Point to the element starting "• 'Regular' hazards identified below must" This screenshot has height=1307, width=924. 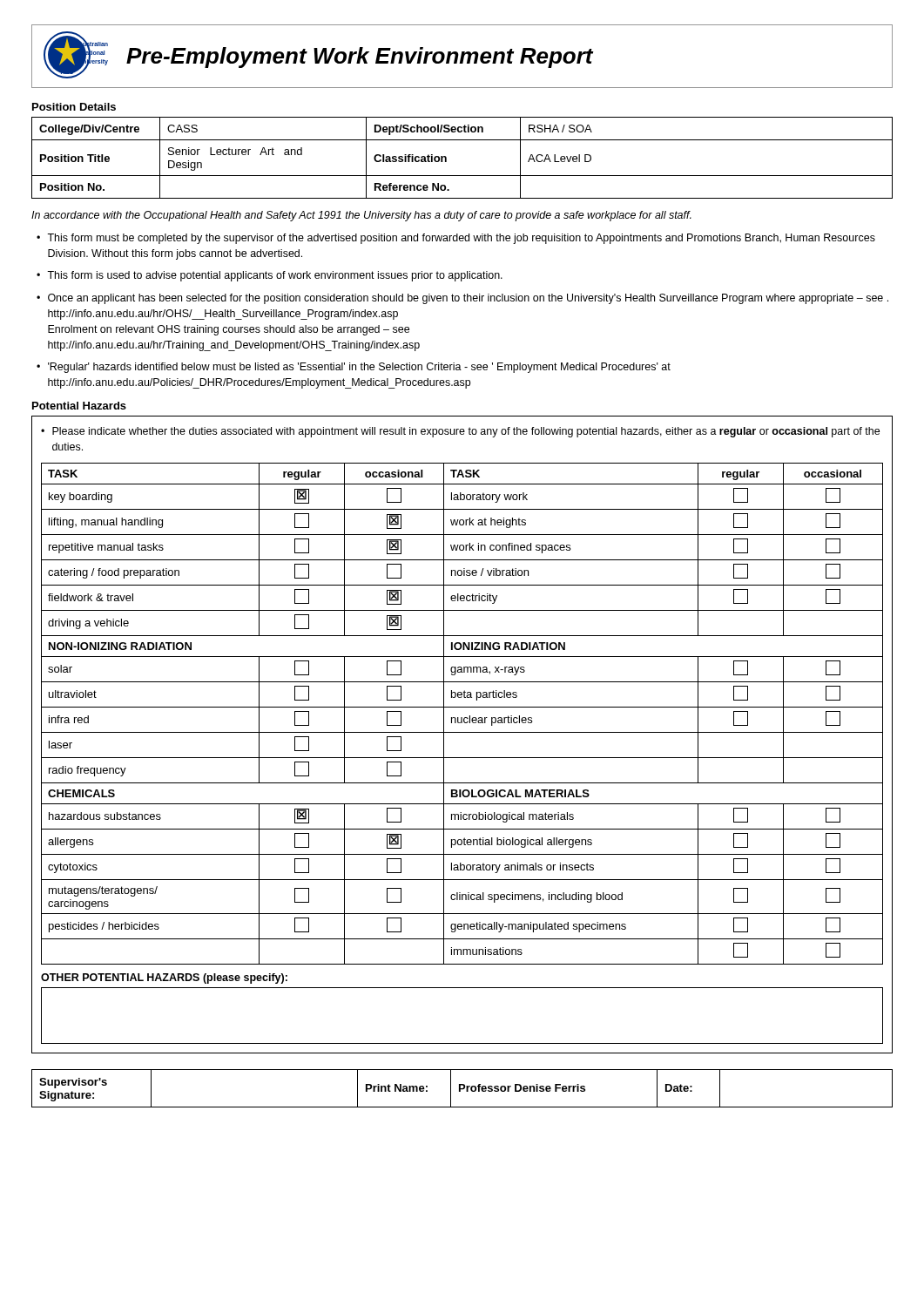[465, 375]
